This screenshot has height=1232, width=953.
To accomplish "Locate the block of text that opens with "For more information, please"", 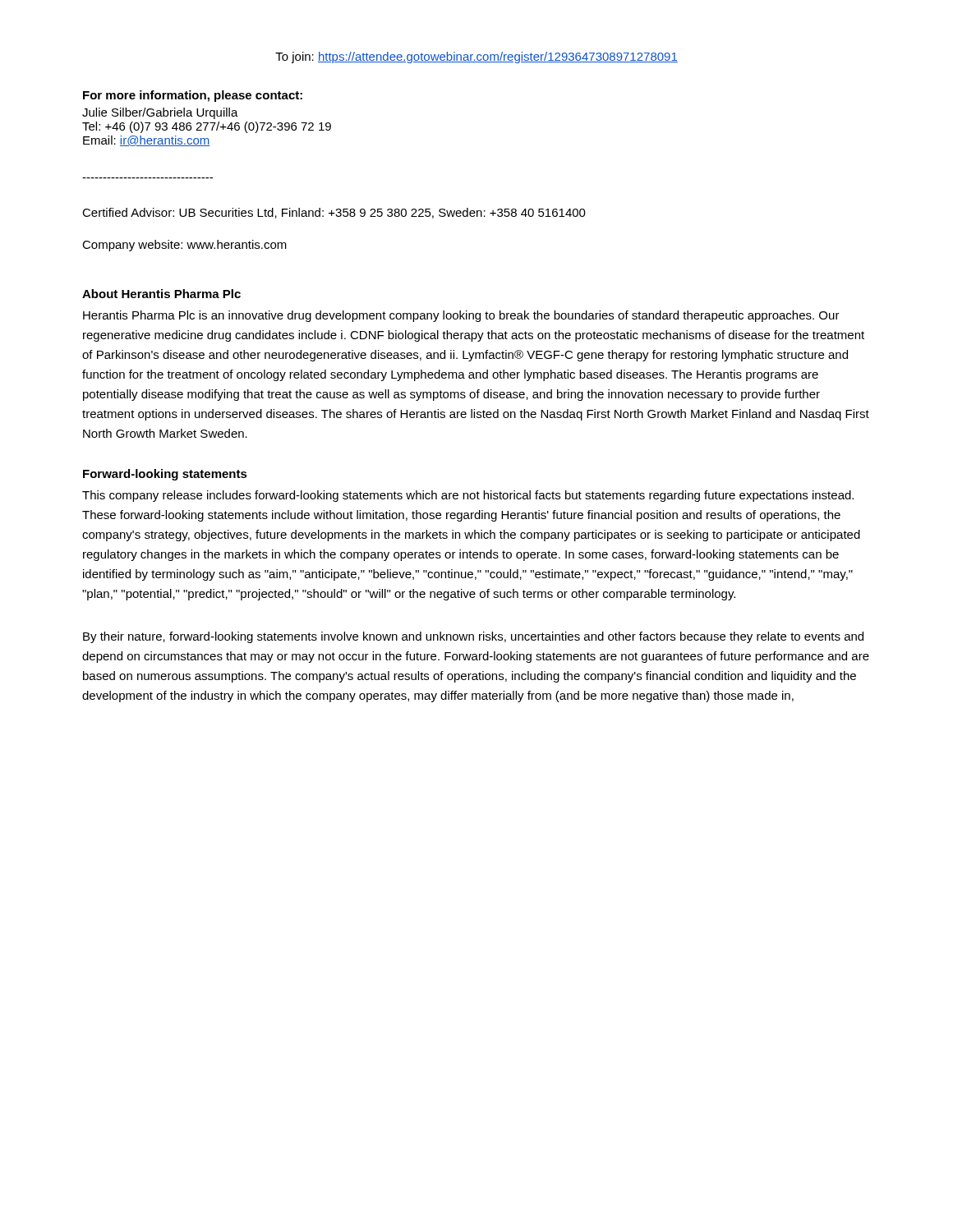I will pyautogui.click(x=193, y=96).
